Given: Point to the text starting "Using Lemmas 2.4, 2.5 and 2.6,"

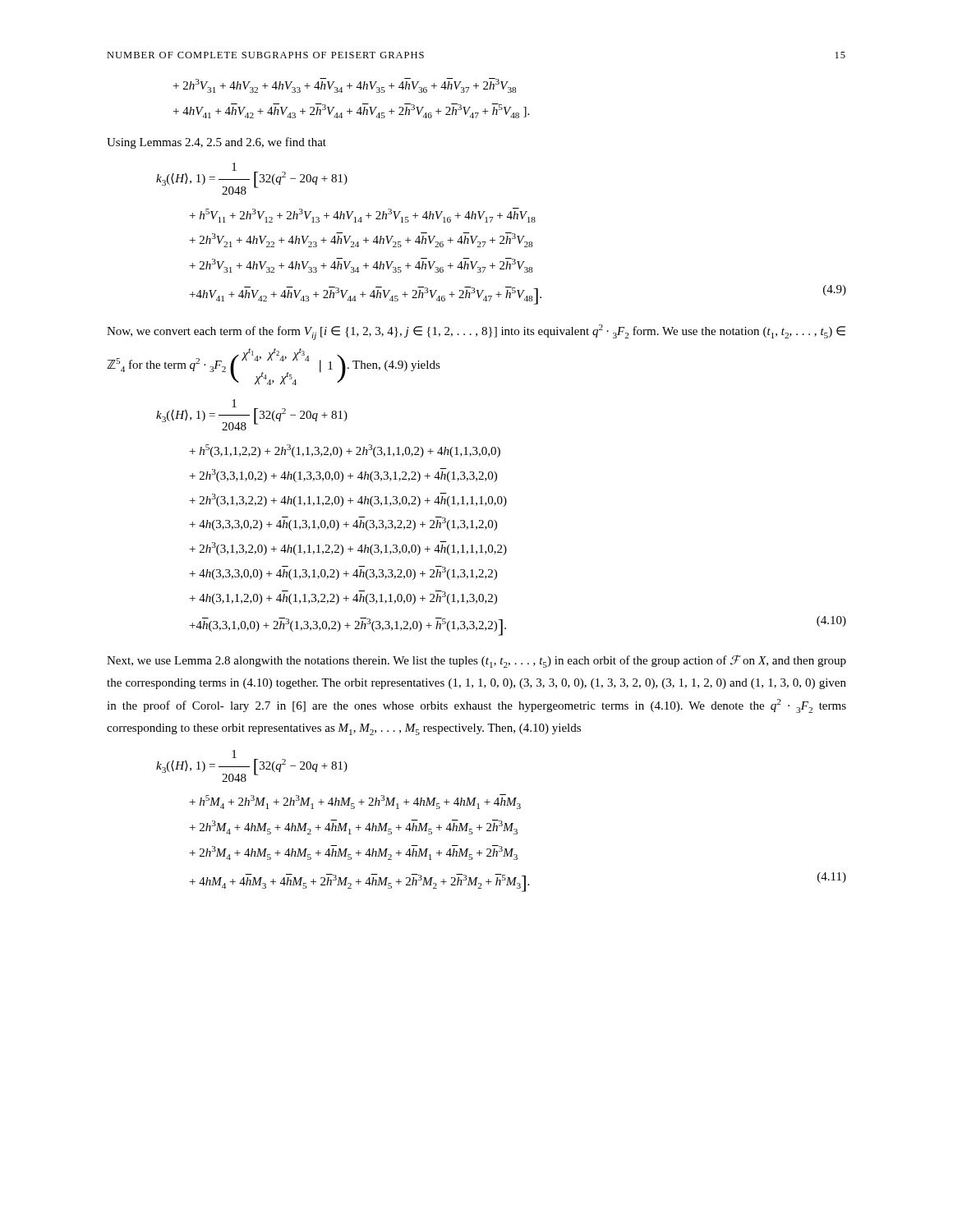Looking at the screenshot, I should (217, 142).
